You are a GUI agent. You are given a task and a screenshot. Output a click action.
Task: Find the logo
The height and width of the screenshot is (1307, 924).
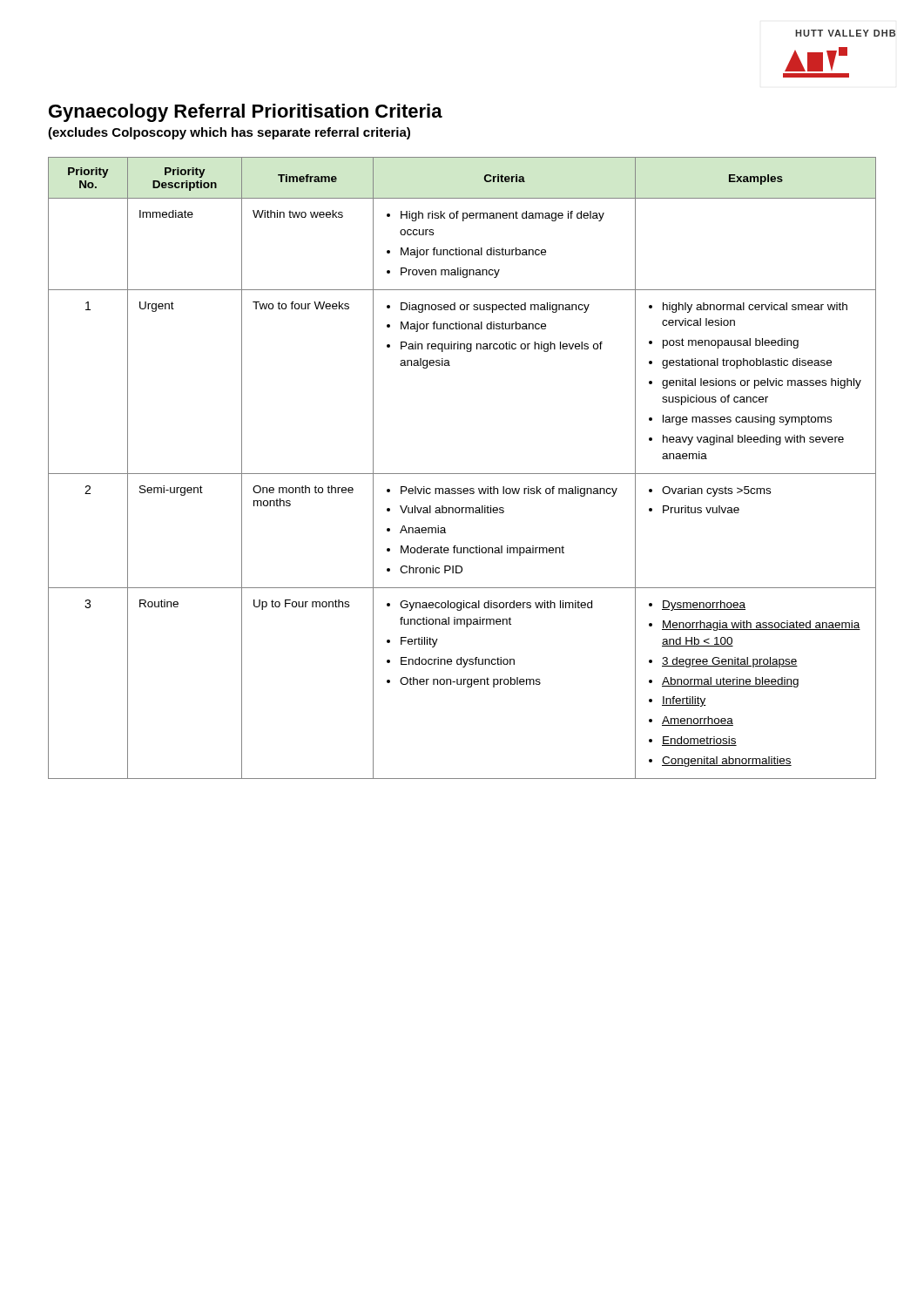coord(828,54)
